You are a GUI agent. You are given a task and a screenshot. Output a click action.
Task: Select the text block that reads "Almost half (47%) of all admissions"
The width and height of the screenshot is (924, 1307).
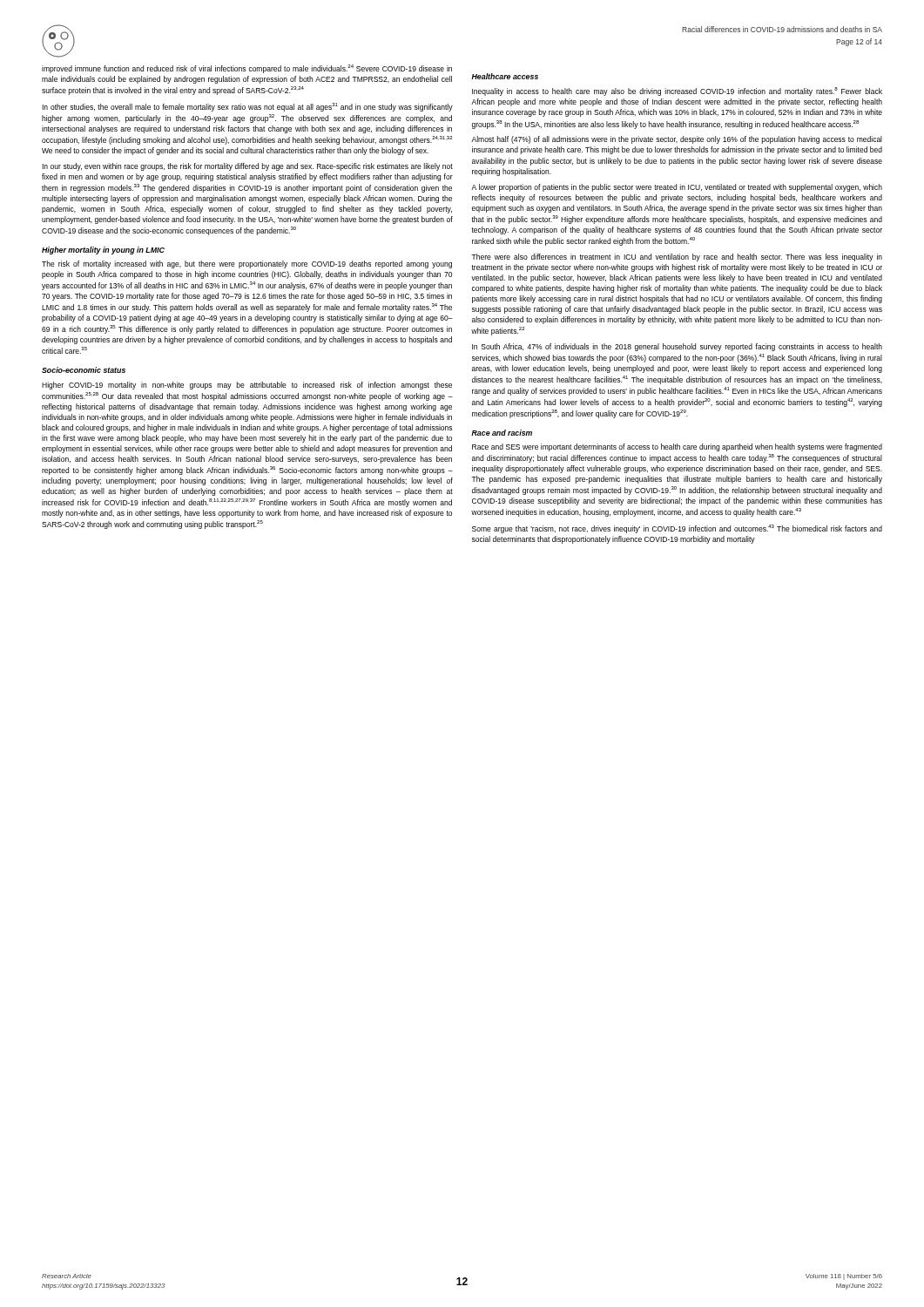pyautogui.click(x=677, y=156)
